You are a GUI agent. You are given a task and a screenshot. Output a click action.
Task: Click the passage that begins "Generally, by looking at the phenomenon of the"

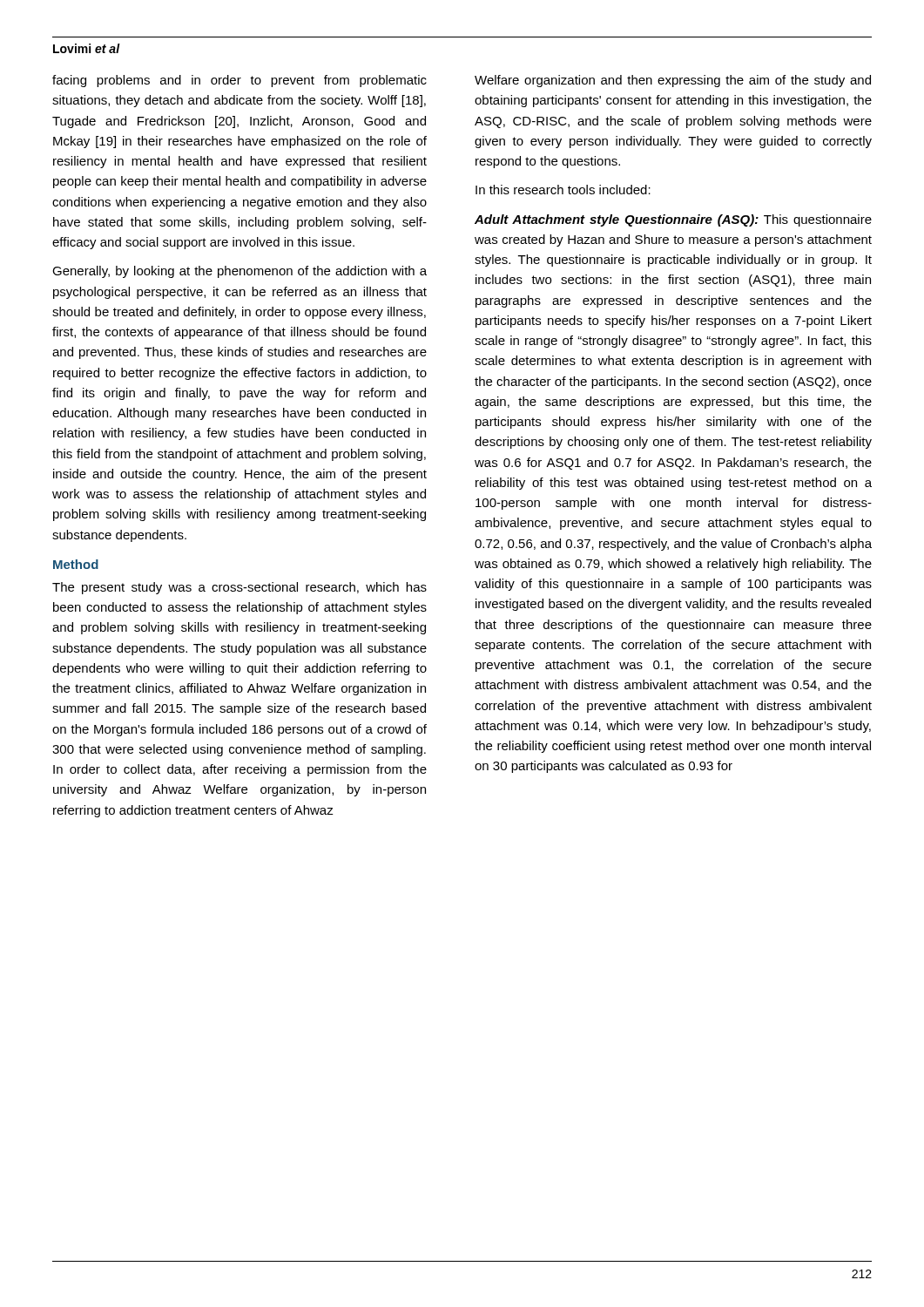[x=240, y=403]
